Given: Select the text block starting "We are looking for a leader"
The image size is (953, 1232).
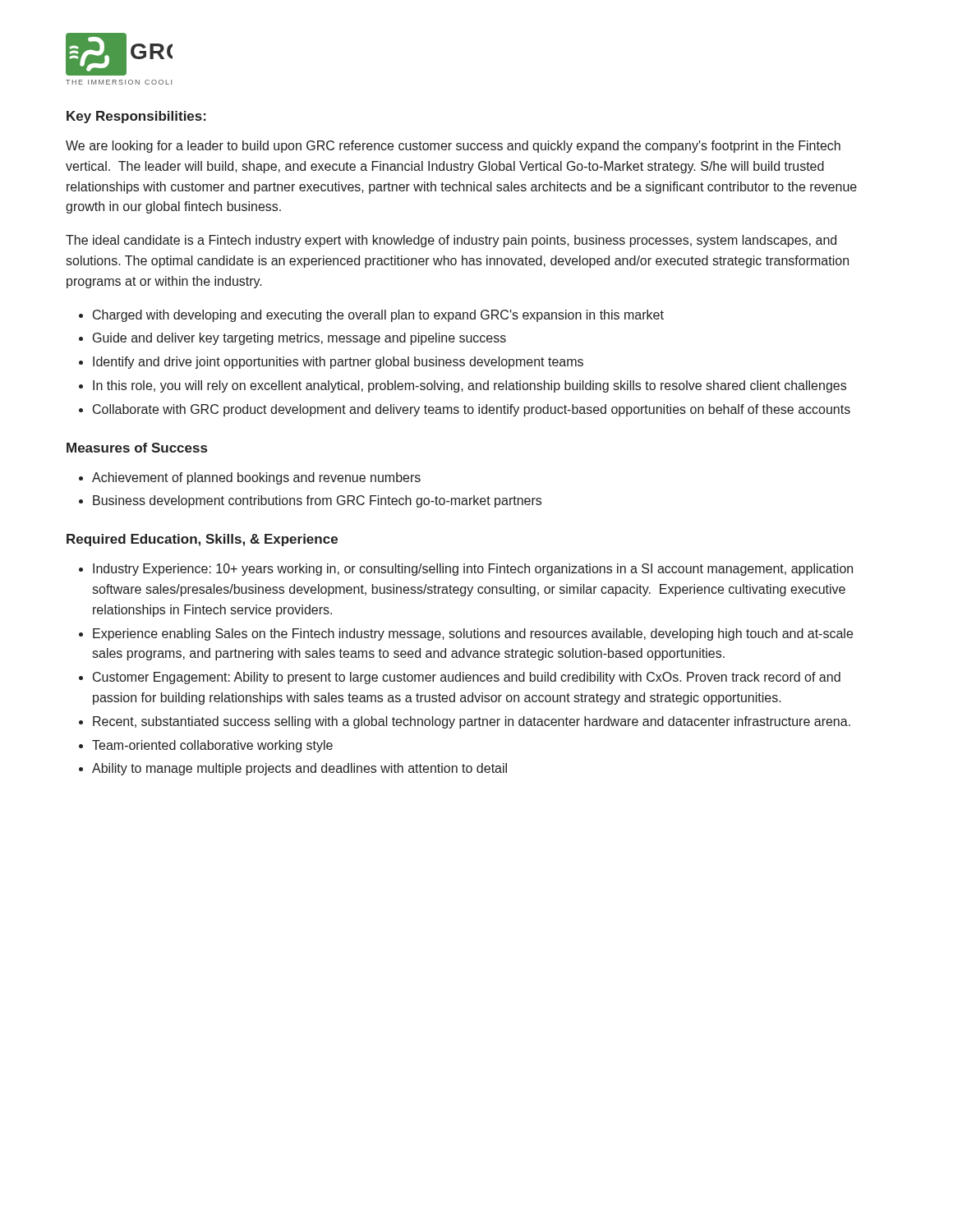Looking at the screenshot, I should (x=461, y=176).
